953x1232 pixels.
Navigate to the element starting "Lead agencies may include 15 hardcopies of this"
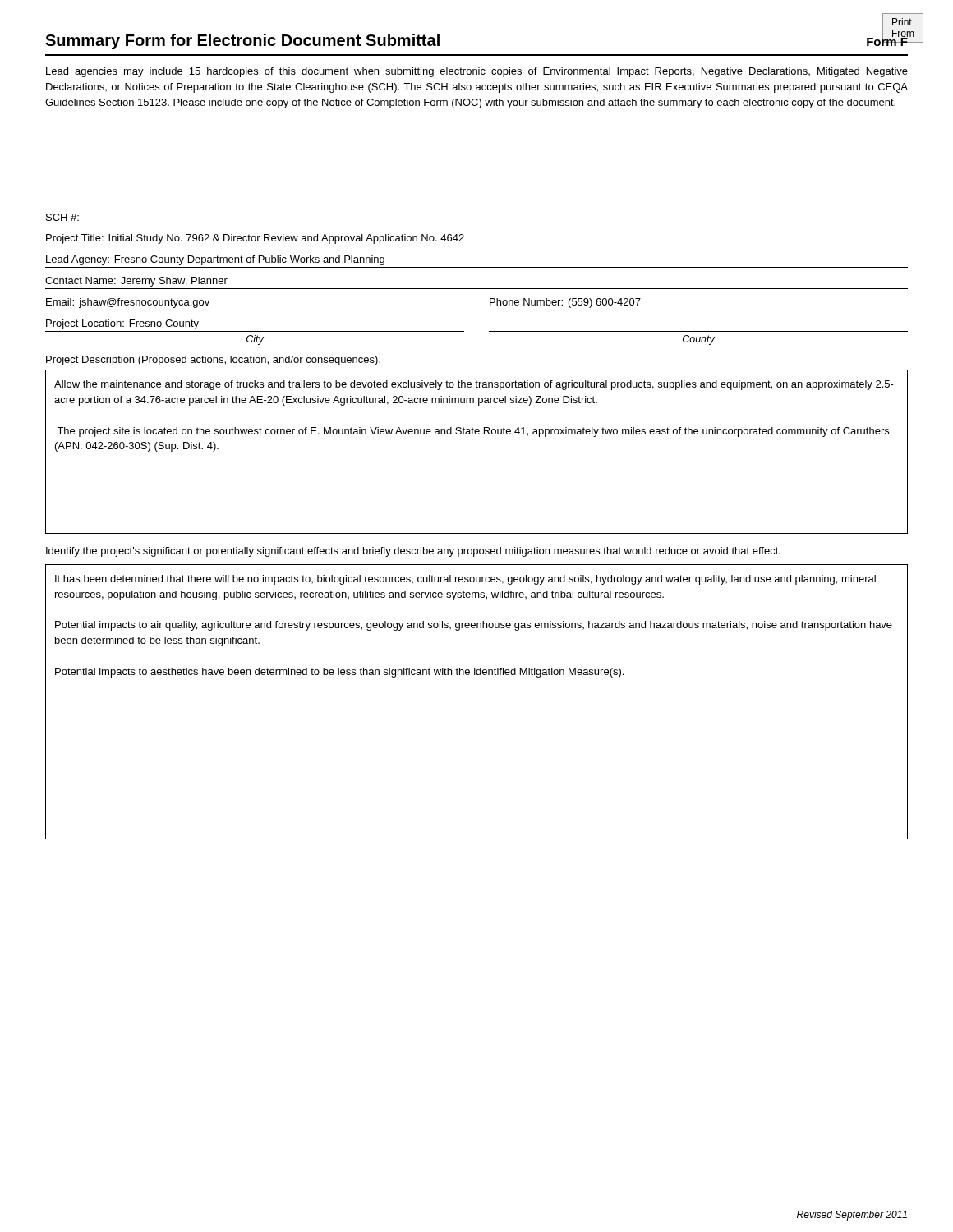point(476,87)
